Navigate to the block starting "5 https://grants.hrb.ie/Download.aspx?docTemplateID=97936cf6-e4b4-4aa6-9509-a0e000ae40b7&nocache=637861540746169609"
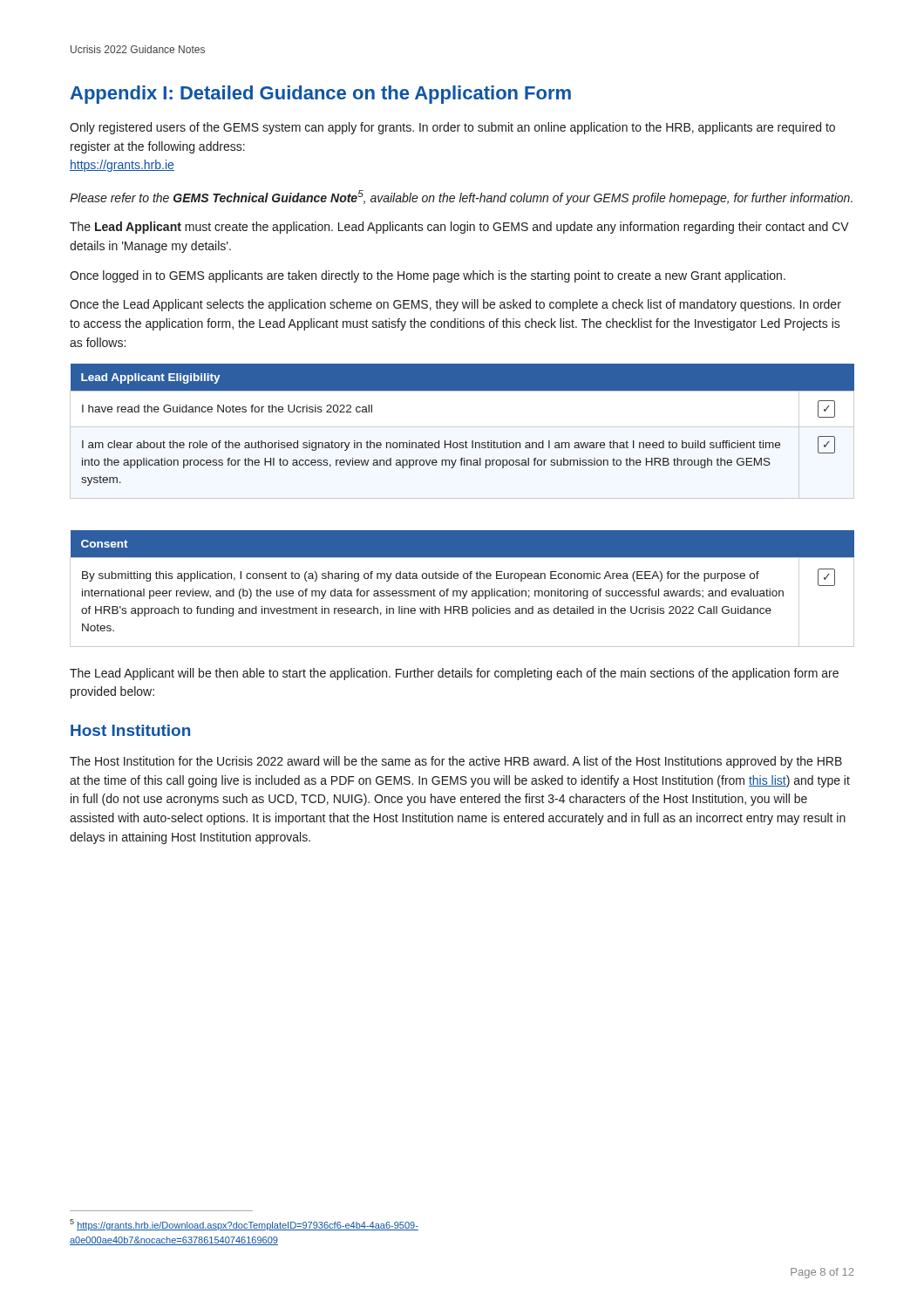Screen dimensions: 1308x924 (244, 1231)
